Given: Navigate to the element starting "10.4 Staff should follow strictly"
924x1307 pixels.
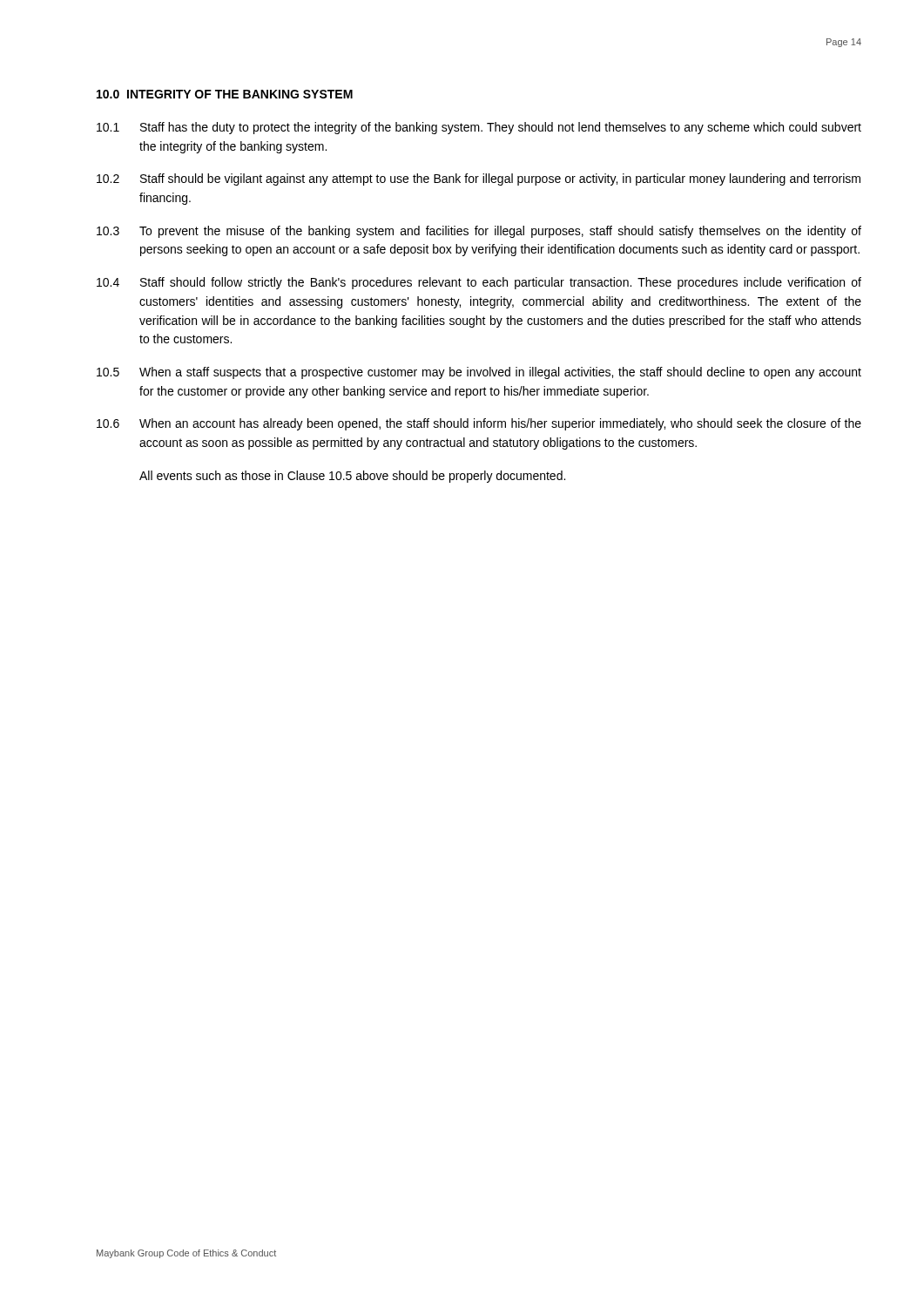Looking at the screenshot, I should click(479, 311).
